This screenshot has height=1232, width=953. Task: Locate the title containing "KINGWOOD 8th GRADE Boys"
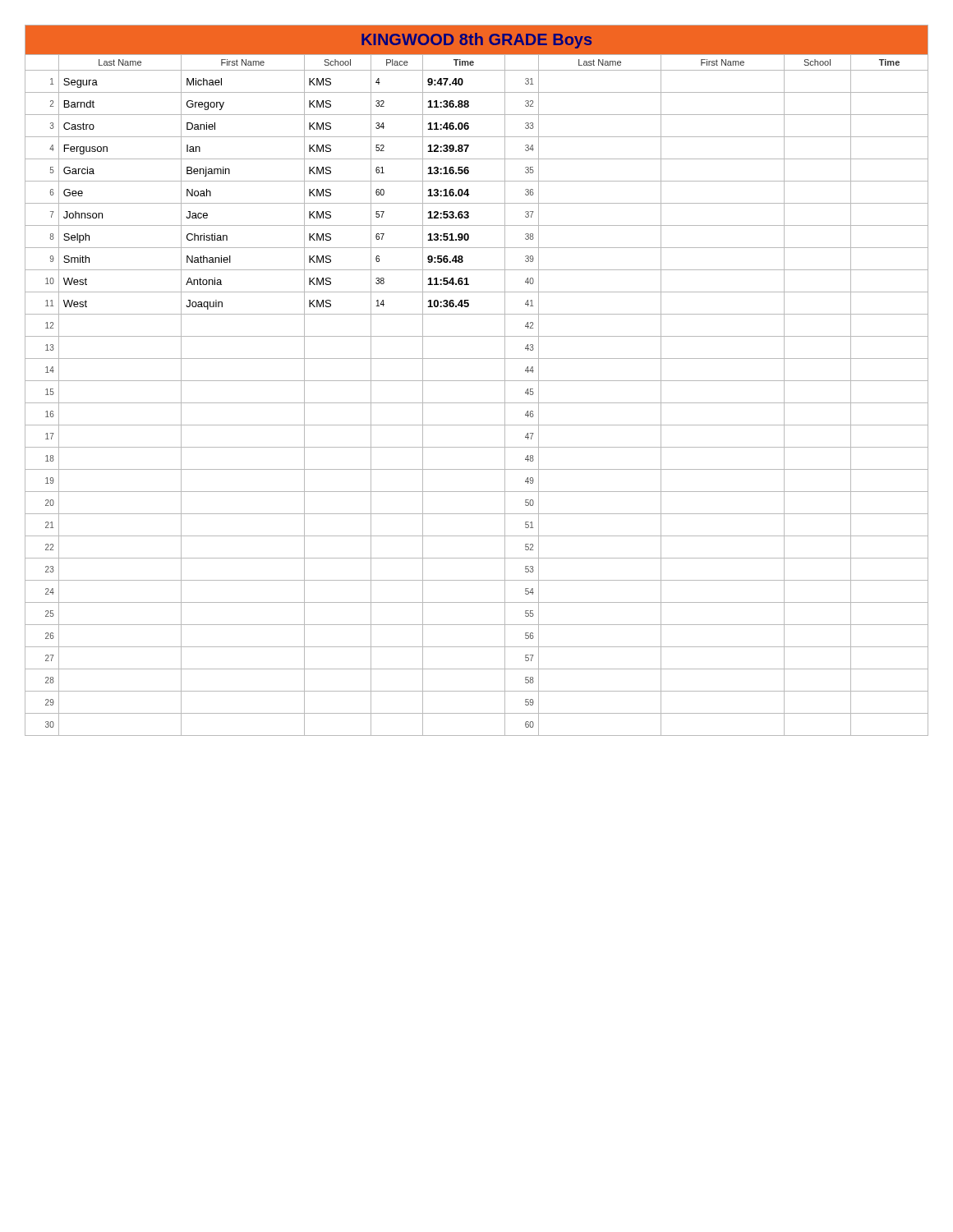476,39
